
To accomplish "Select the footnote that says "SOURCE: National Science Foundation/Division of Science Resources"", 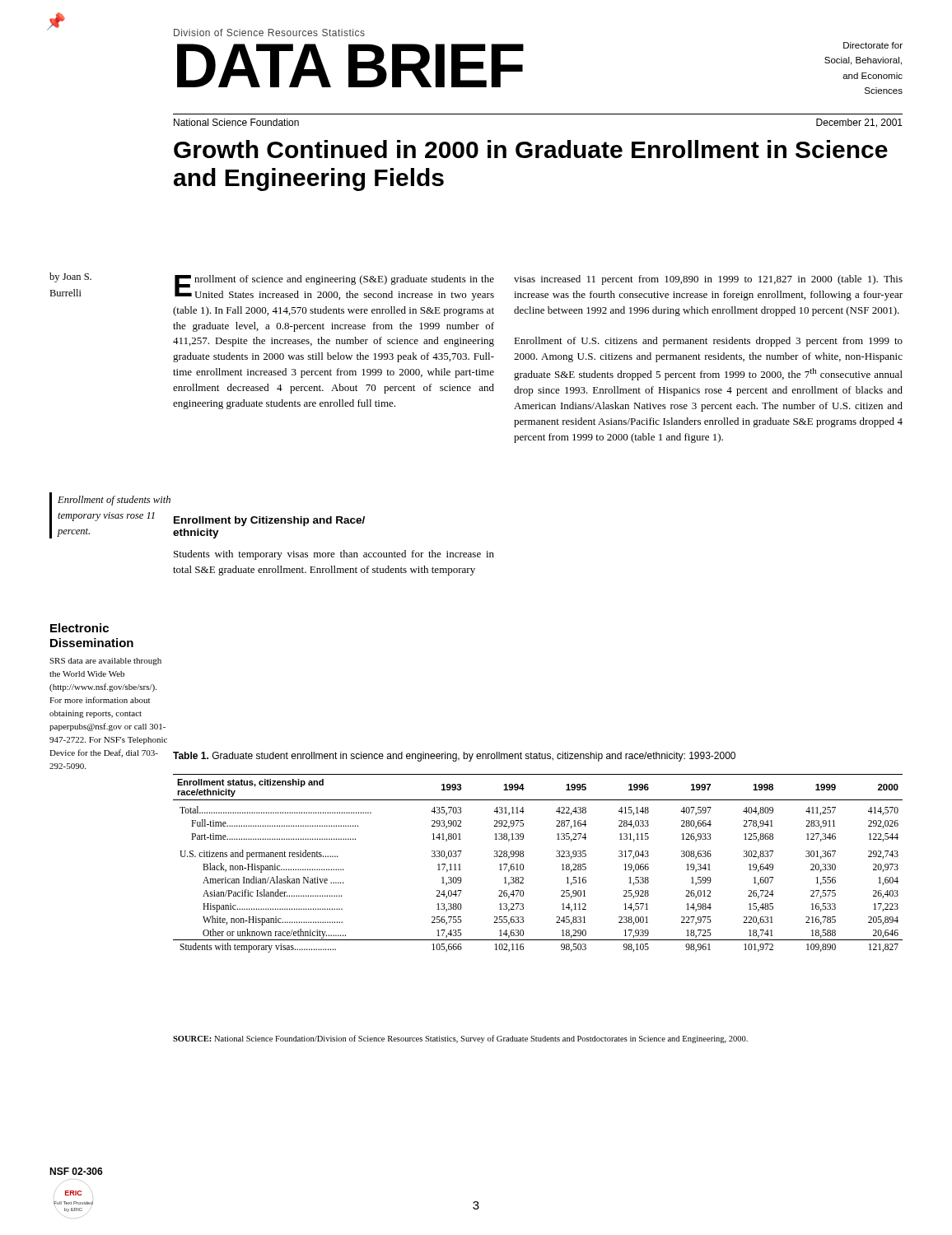I will click(x=461, y=1039).
